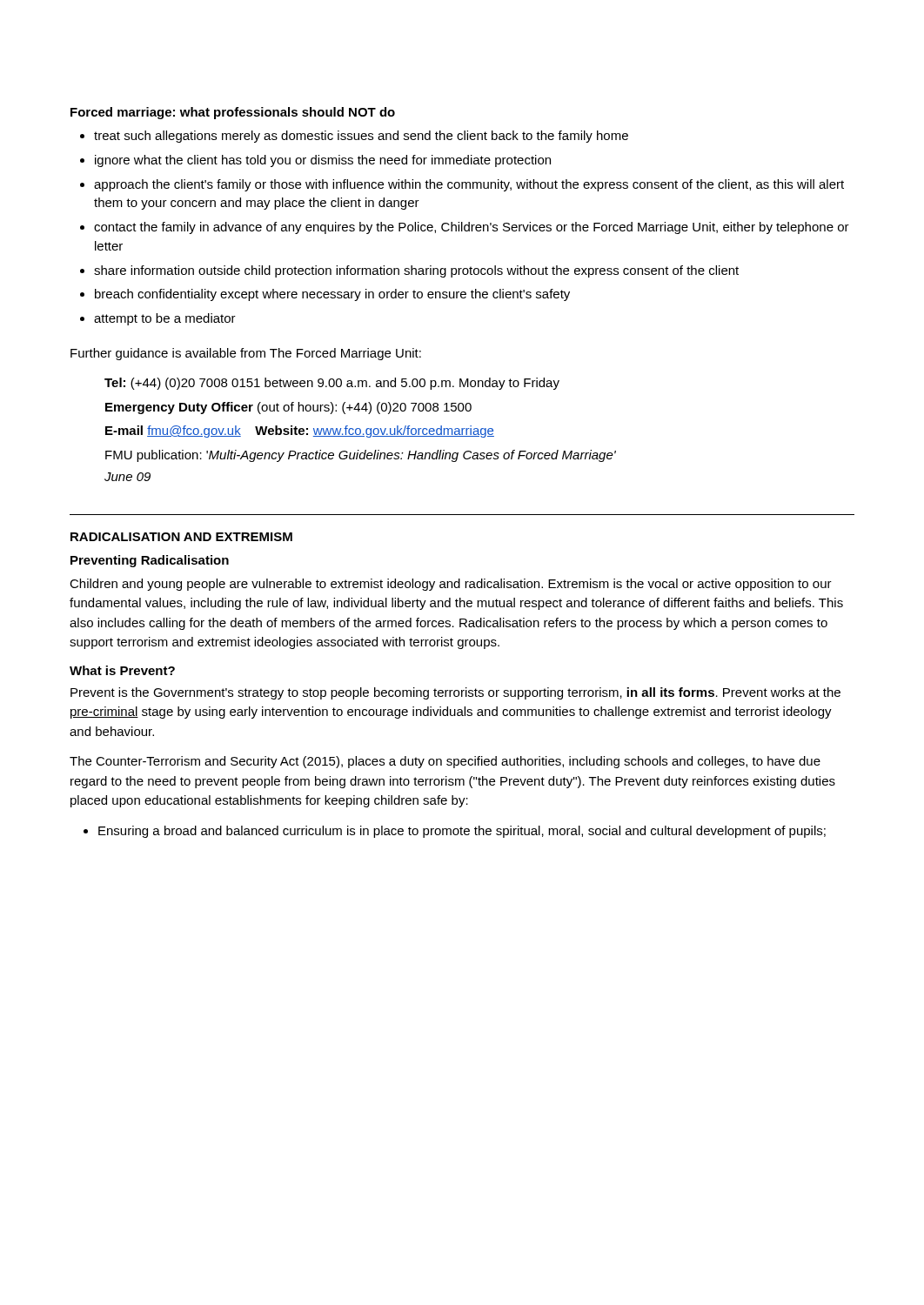Locate the list item that says "breach confidentiality except where necessary in order"
Image resolution: width=924 pixels, height=1305 pixels.
(x=474, y=294)
